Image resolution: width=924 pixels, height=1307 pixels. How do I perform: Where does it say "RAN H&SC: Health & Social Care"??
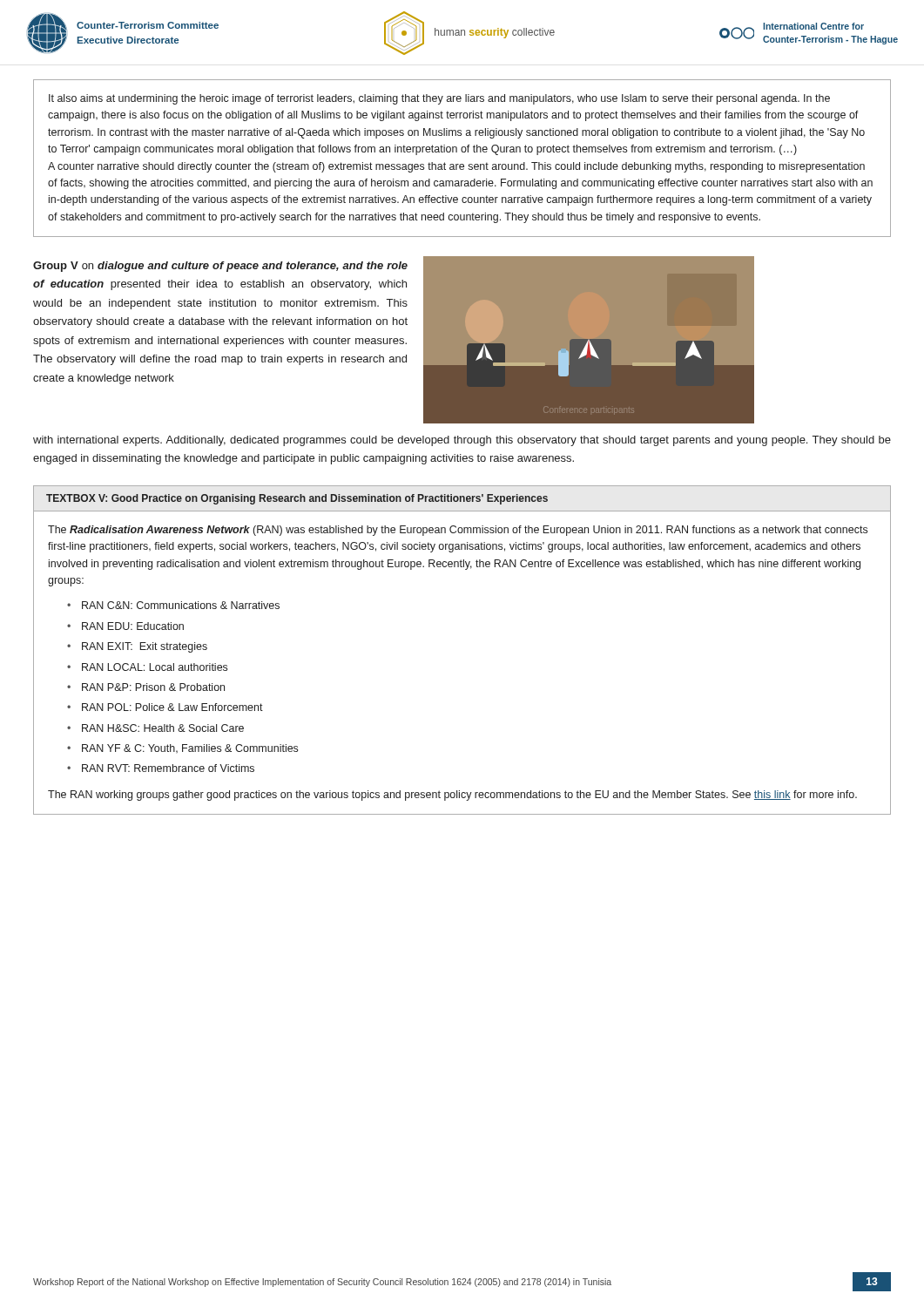(163, 728)
